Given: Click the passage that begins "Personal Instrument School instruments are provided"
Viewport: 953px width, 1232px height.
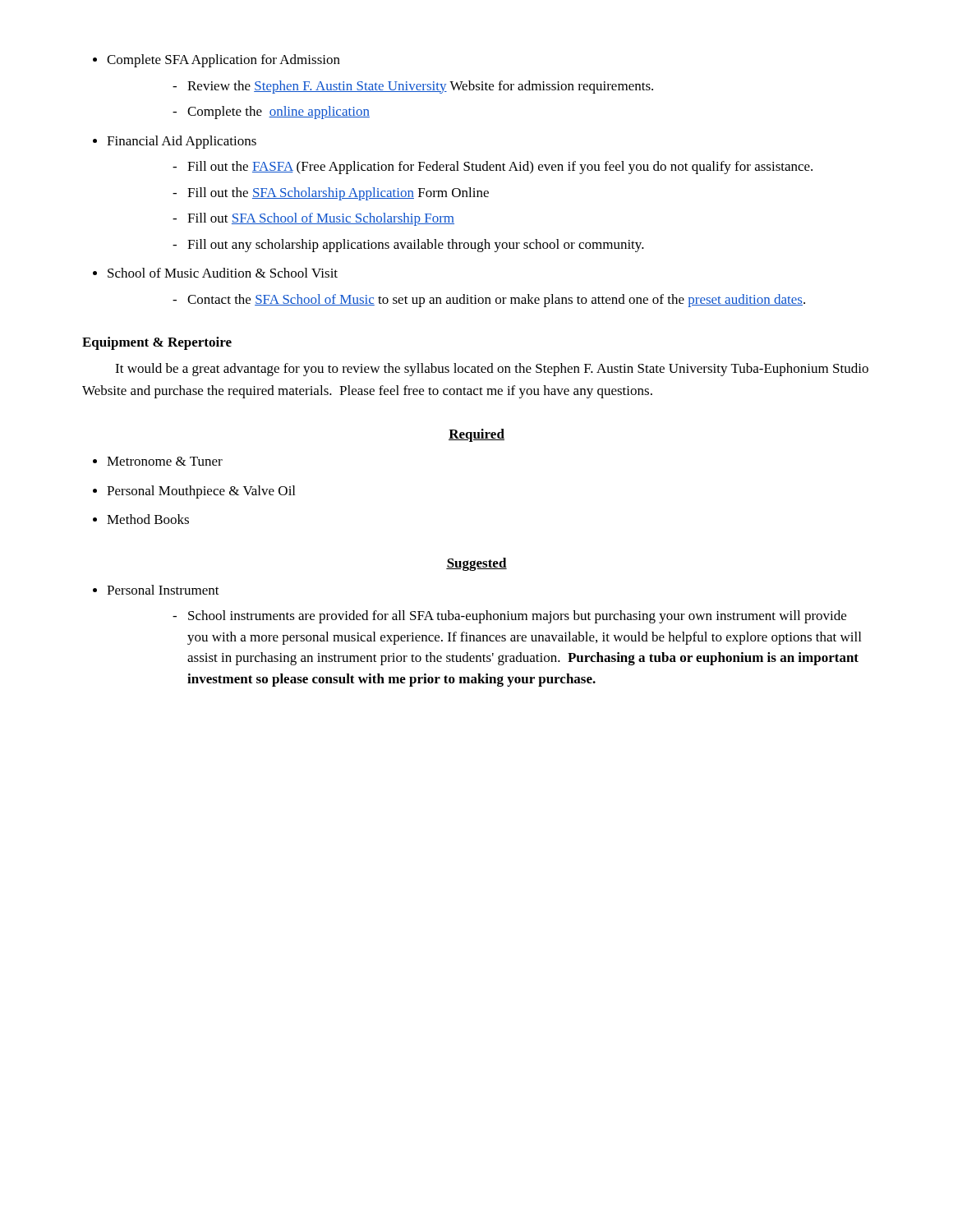Looking at the screenshot, I should (x=476, y=635).
